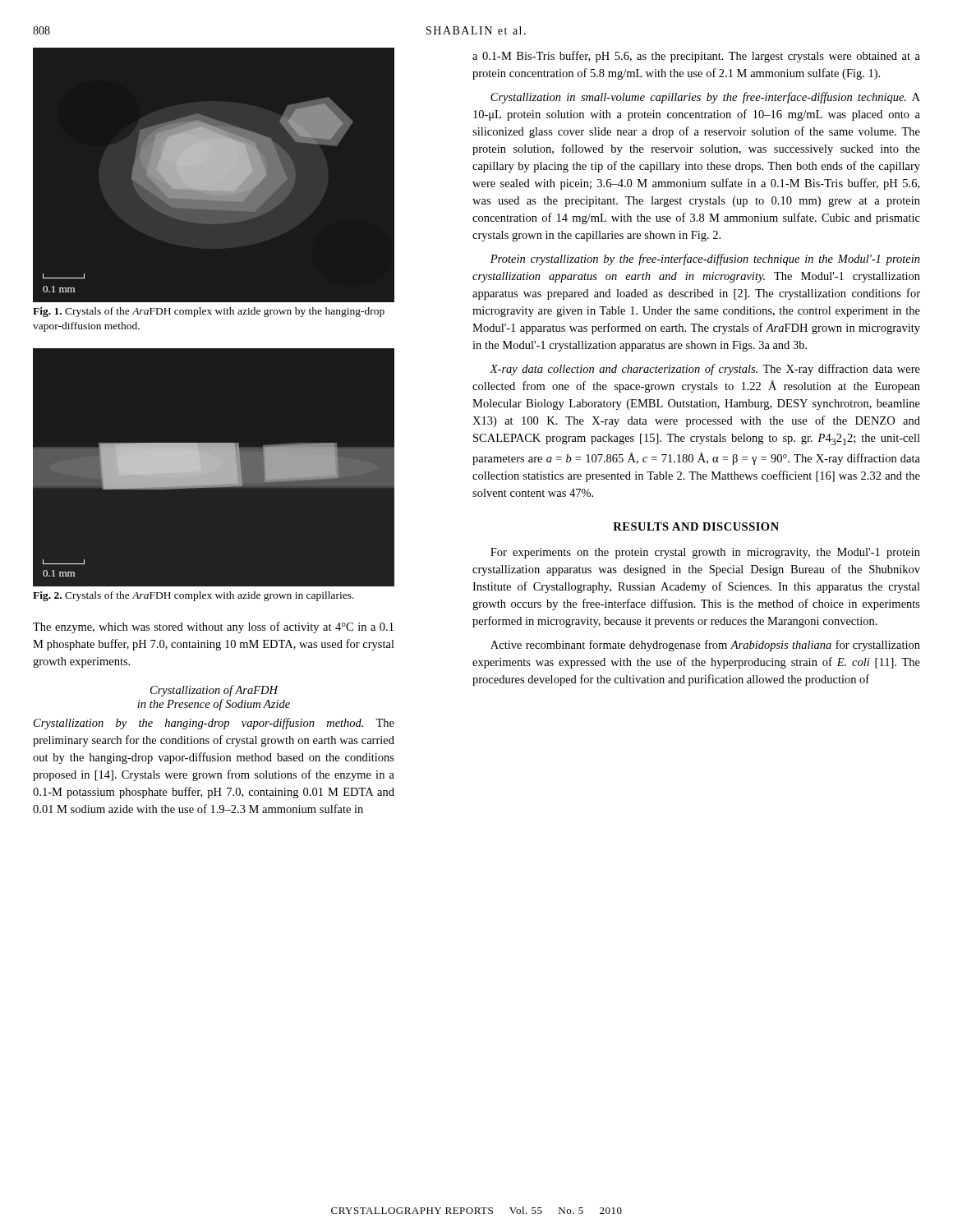Locate the block starting "a 0.1-M Bis-Tris buffer, pH 5.6, as"
953x1232 pixels.
696,64
